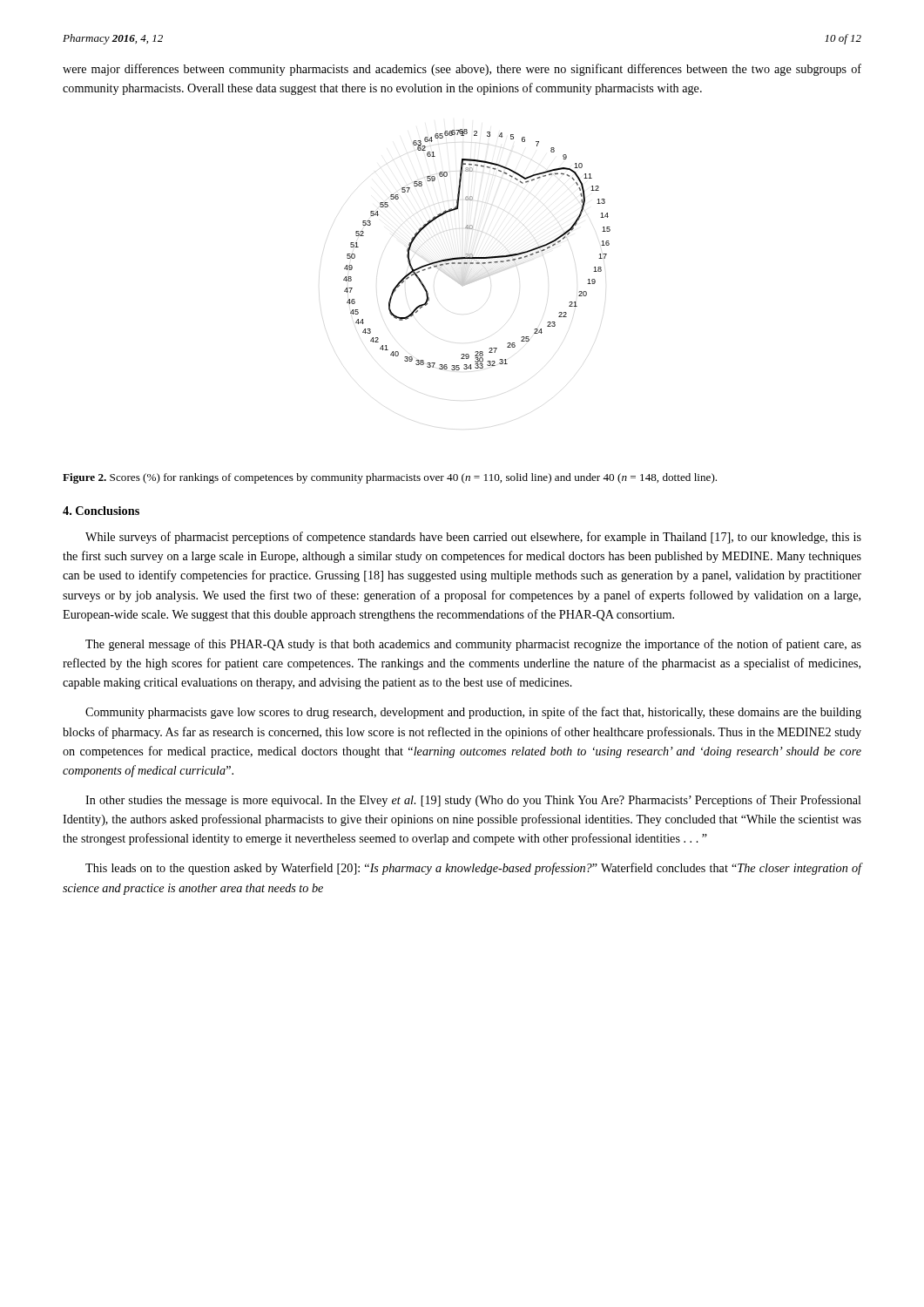Navigate to the text block starting "This leads on"
The height and width of the screenshot is (1307, 924).
tap(462, 878)
